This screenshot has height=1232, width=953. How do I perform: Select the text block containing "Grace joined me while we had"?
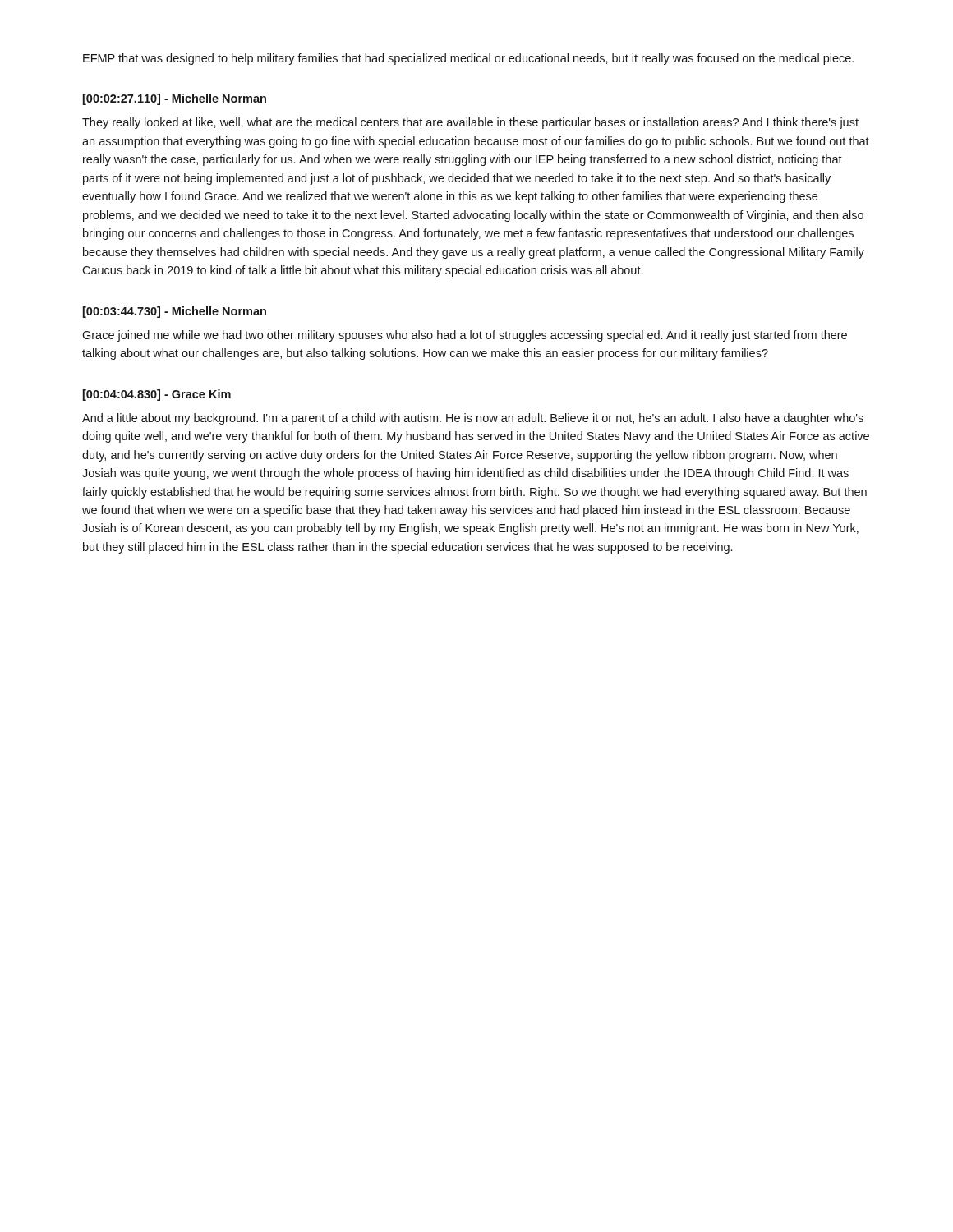click(465, 344)
